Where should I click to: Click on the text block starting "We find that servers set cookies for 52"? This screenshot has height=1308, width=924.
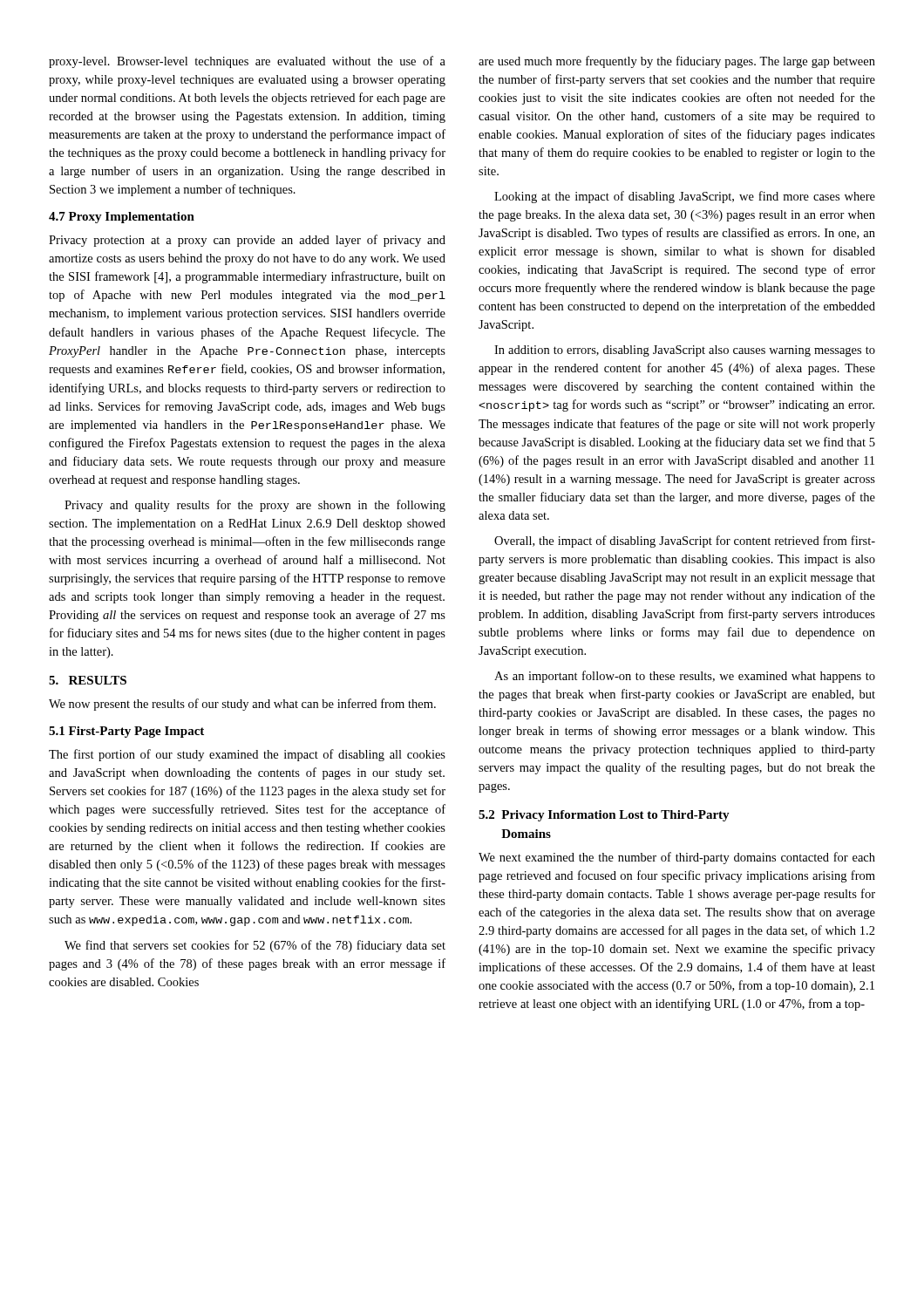(x=247, y=964)
